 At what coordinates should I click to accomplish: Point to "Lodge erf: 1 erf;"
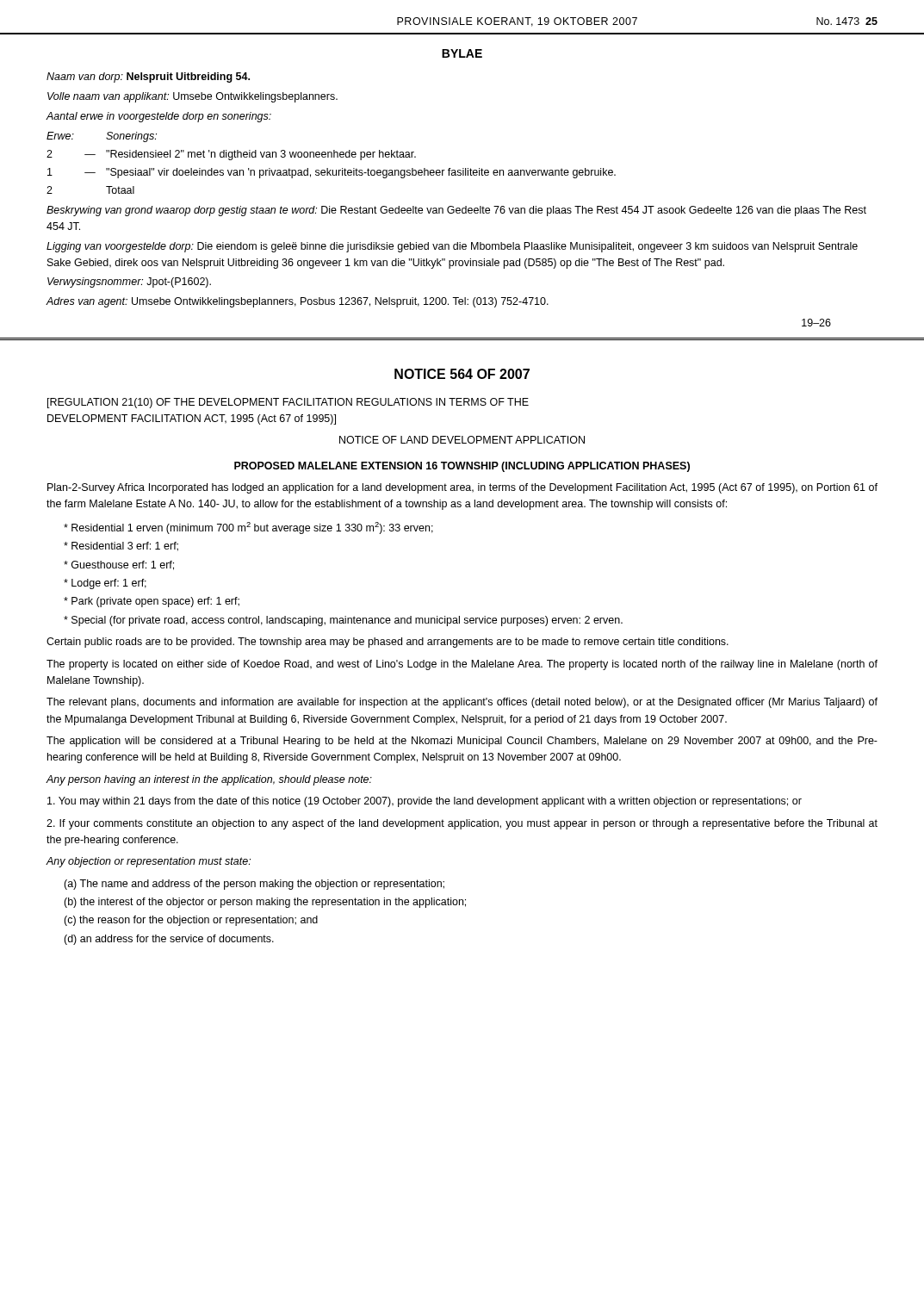[x=105, y=583]
